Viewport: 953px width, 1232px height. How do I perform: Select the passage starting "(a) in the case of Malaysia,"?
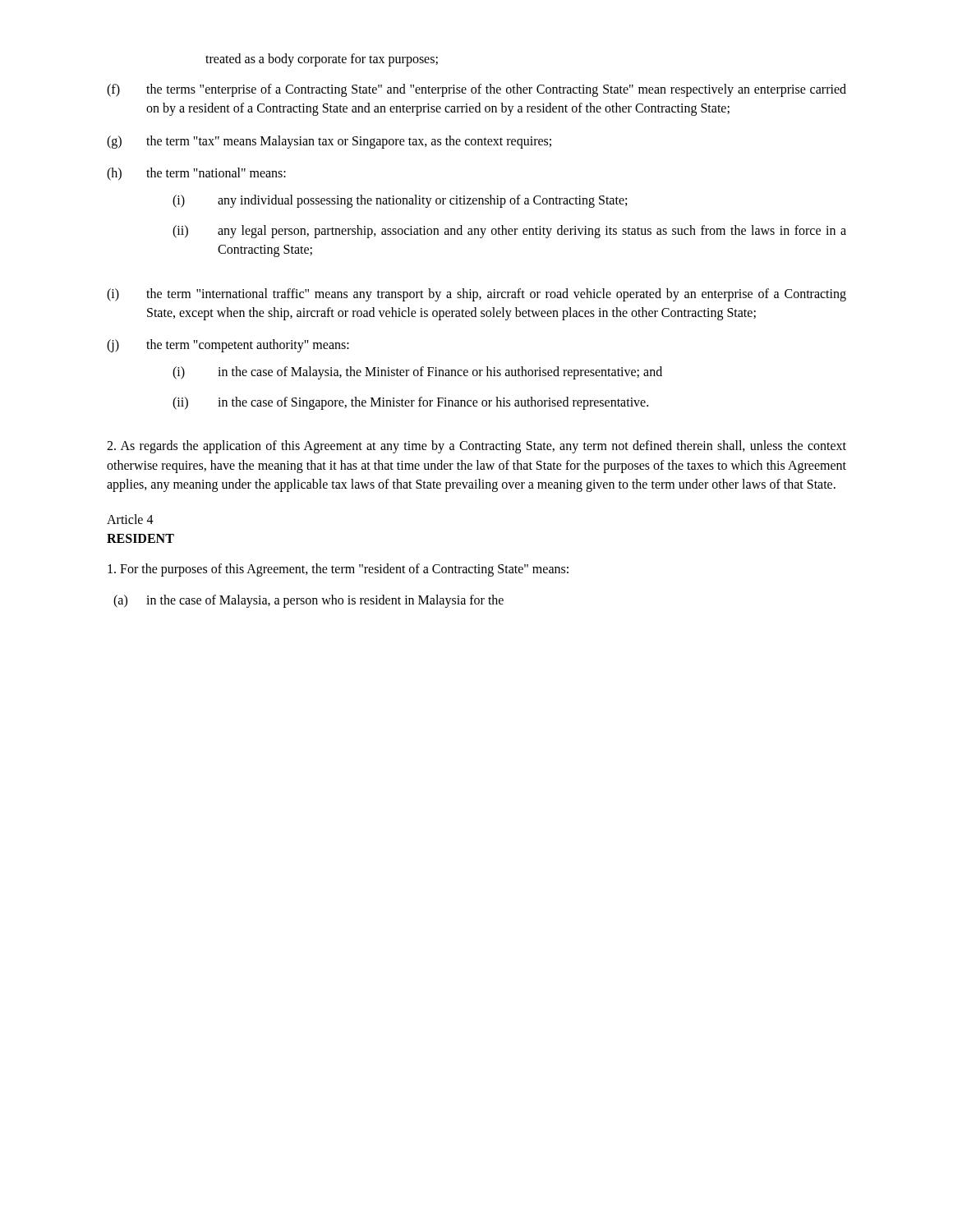(x=305, y=600)
